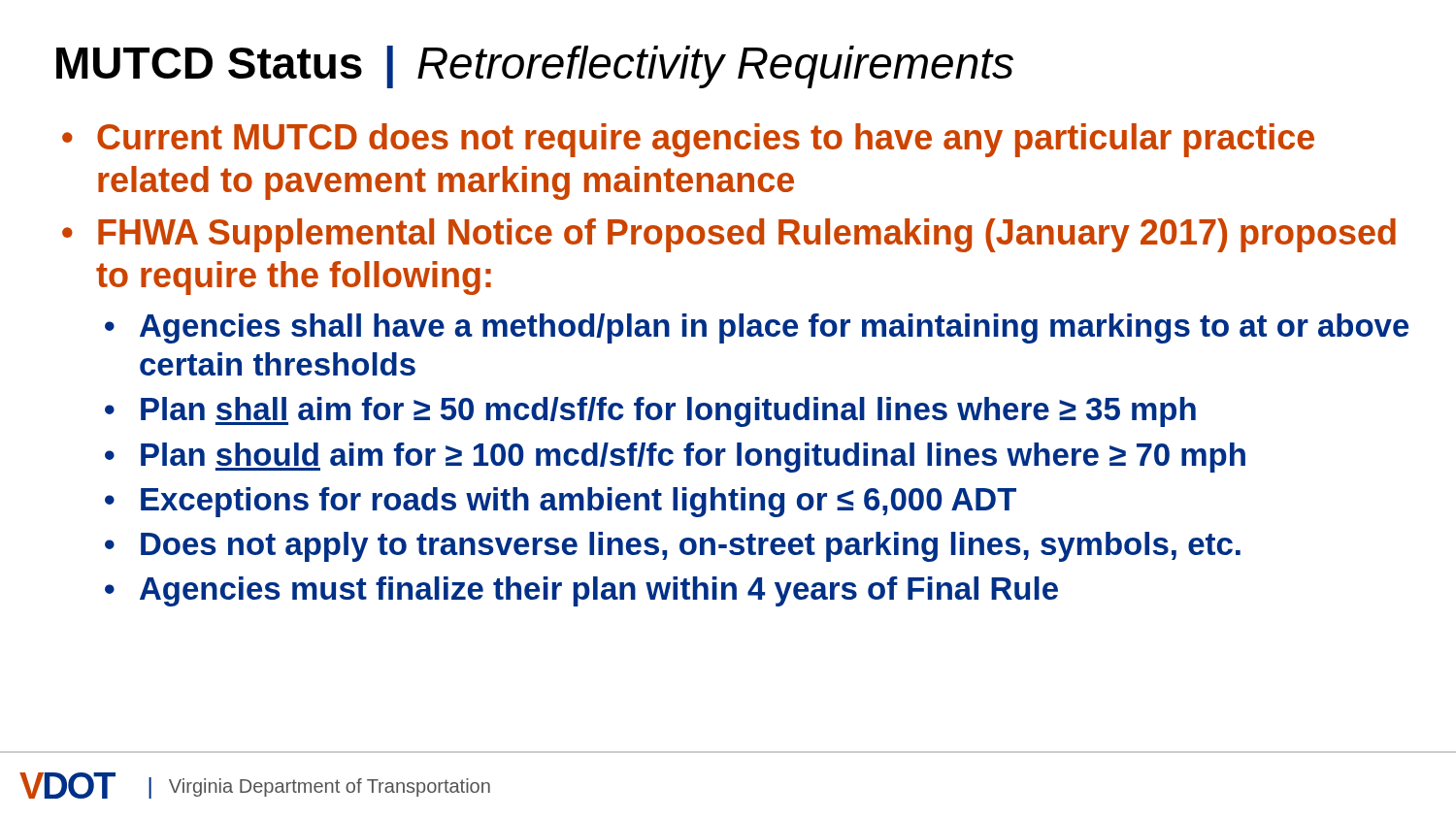Image resolution: width=1456 pixels, height=819 pixels.
Task: Find the title
Action: click(534, 63)
